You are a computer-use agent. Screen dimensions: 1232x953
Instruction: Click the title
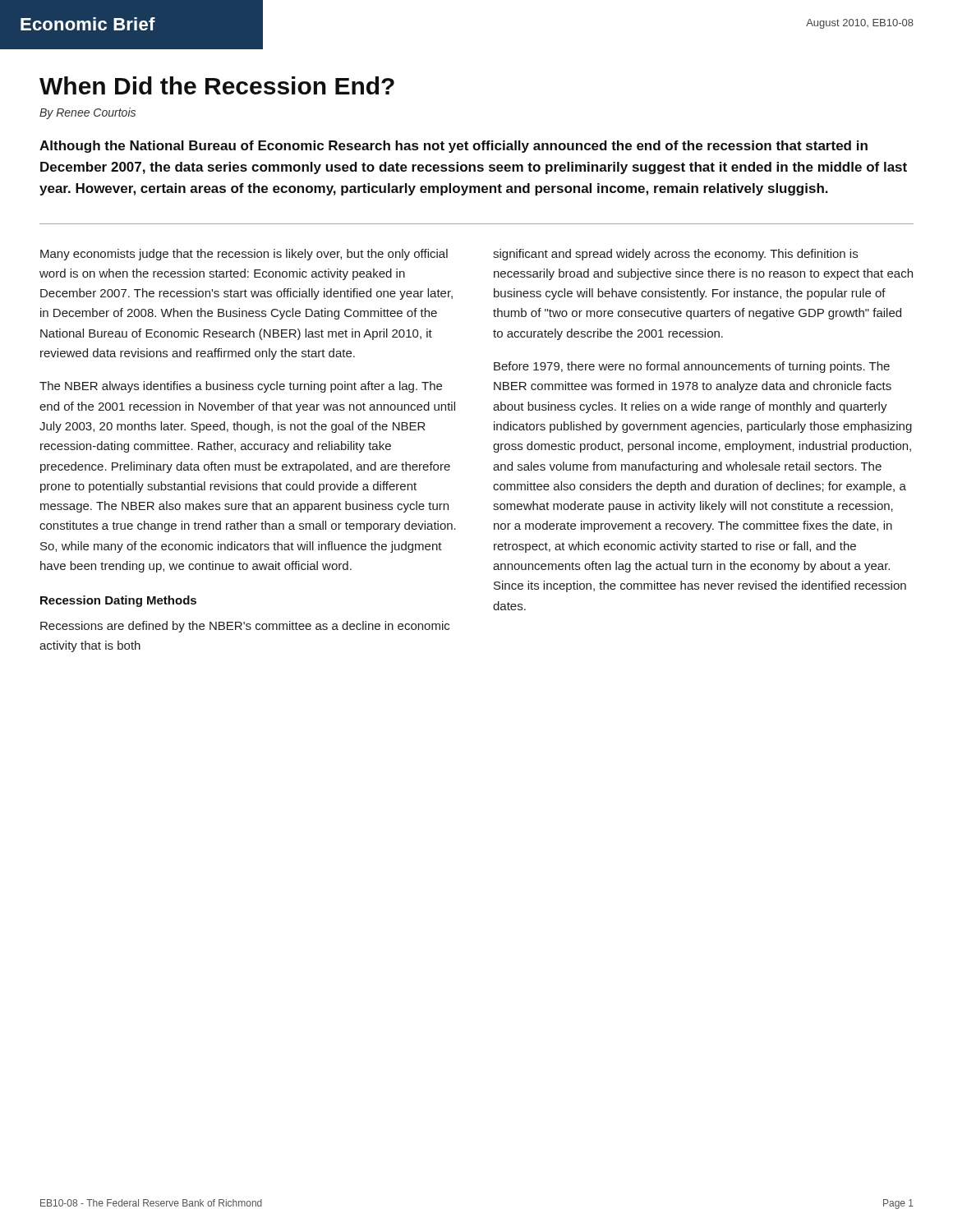pos(476,86)
